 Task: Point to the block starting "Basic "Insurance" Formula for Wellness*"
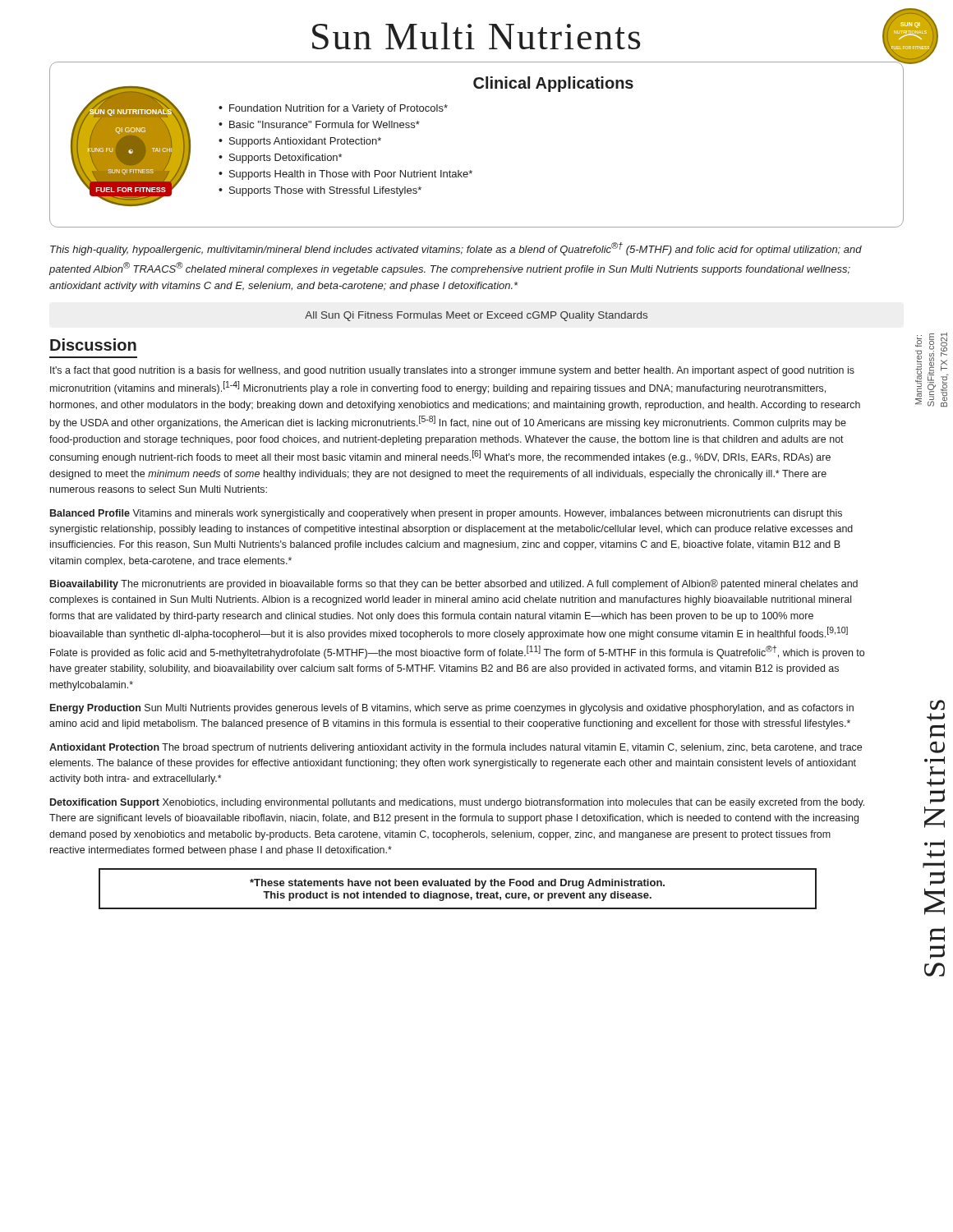[324, 124]
